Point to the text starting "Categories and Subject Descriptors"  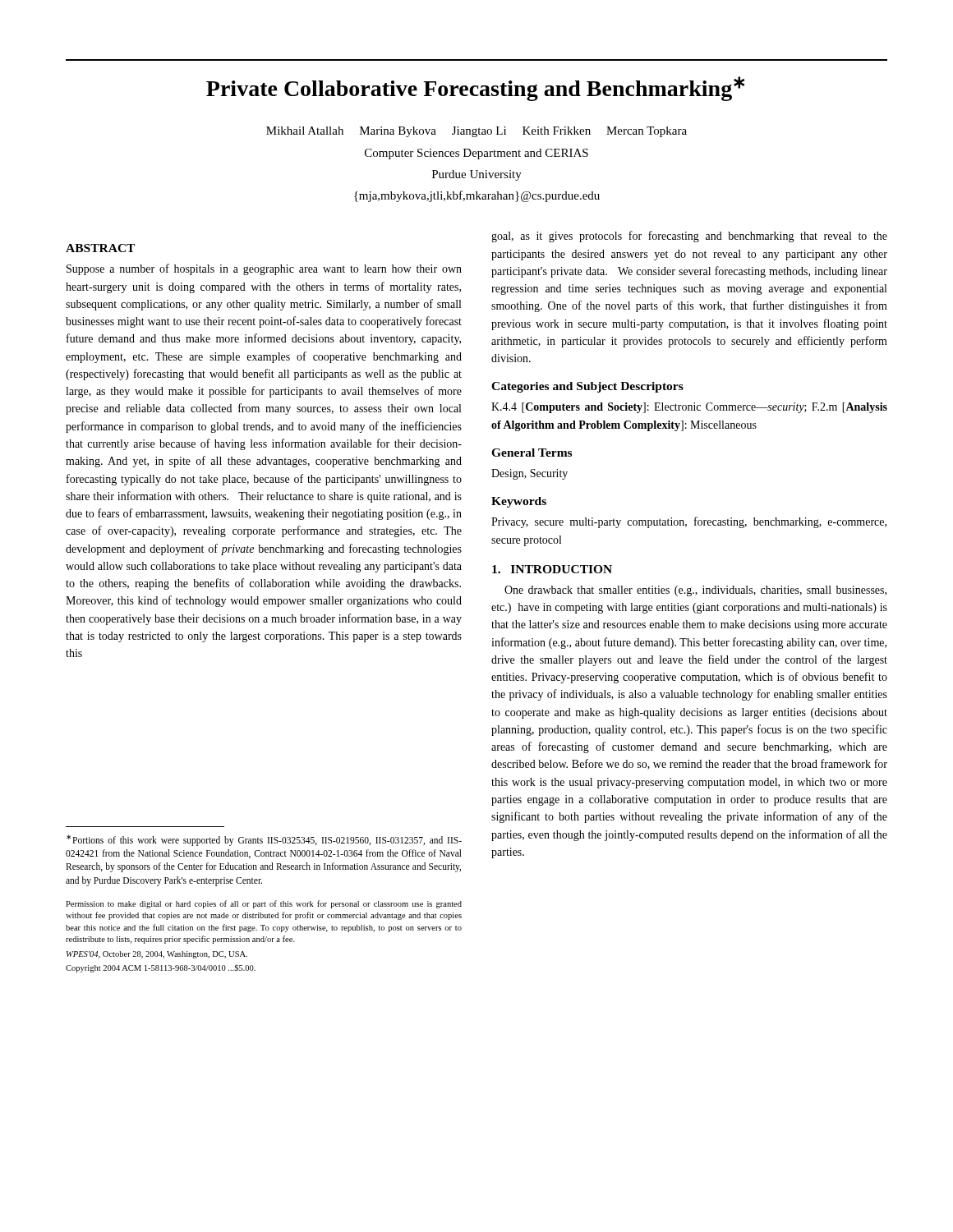pos(587,386)
